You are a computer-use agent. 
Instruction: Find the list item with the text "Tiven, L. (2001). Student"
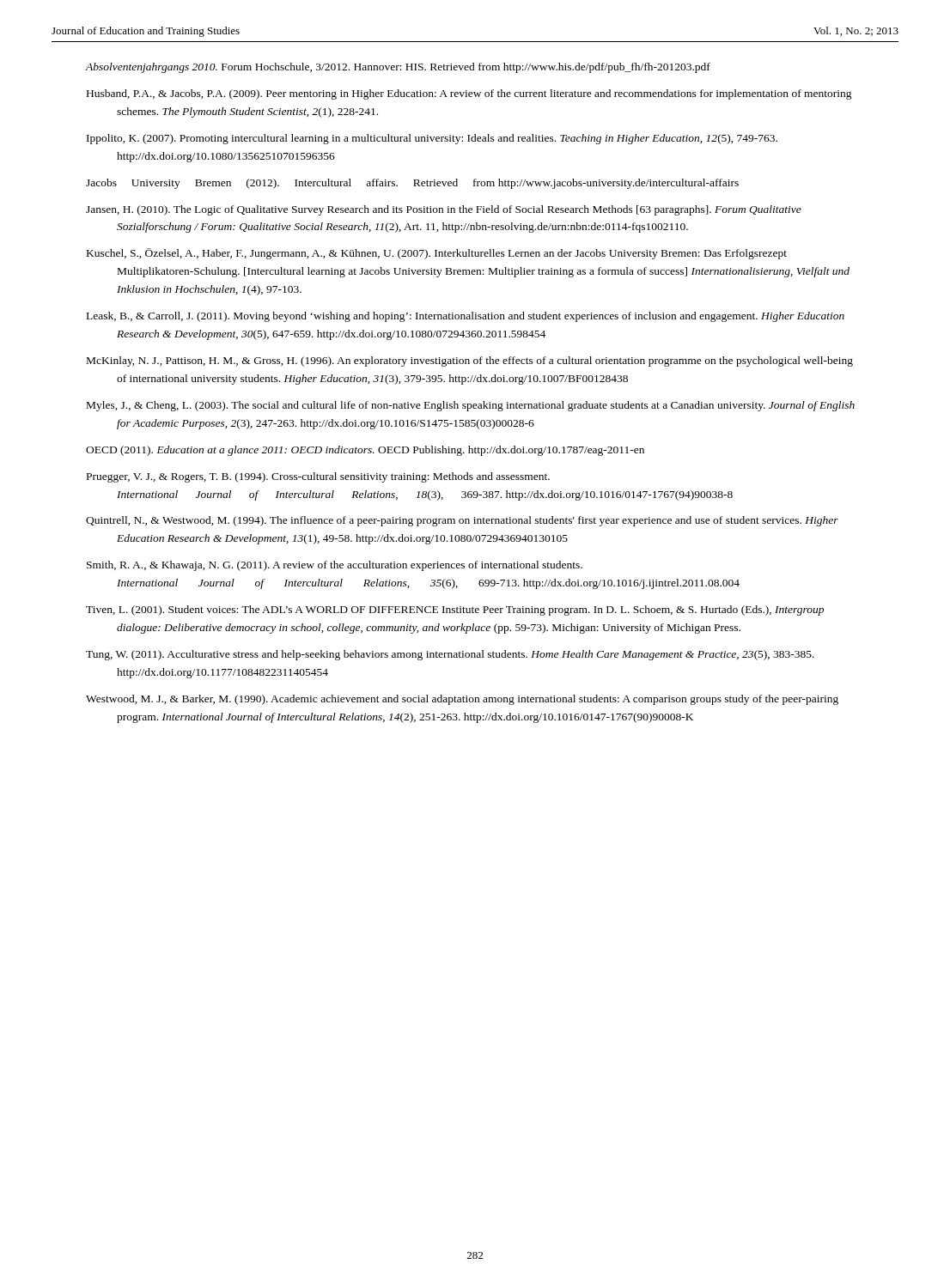455,618
